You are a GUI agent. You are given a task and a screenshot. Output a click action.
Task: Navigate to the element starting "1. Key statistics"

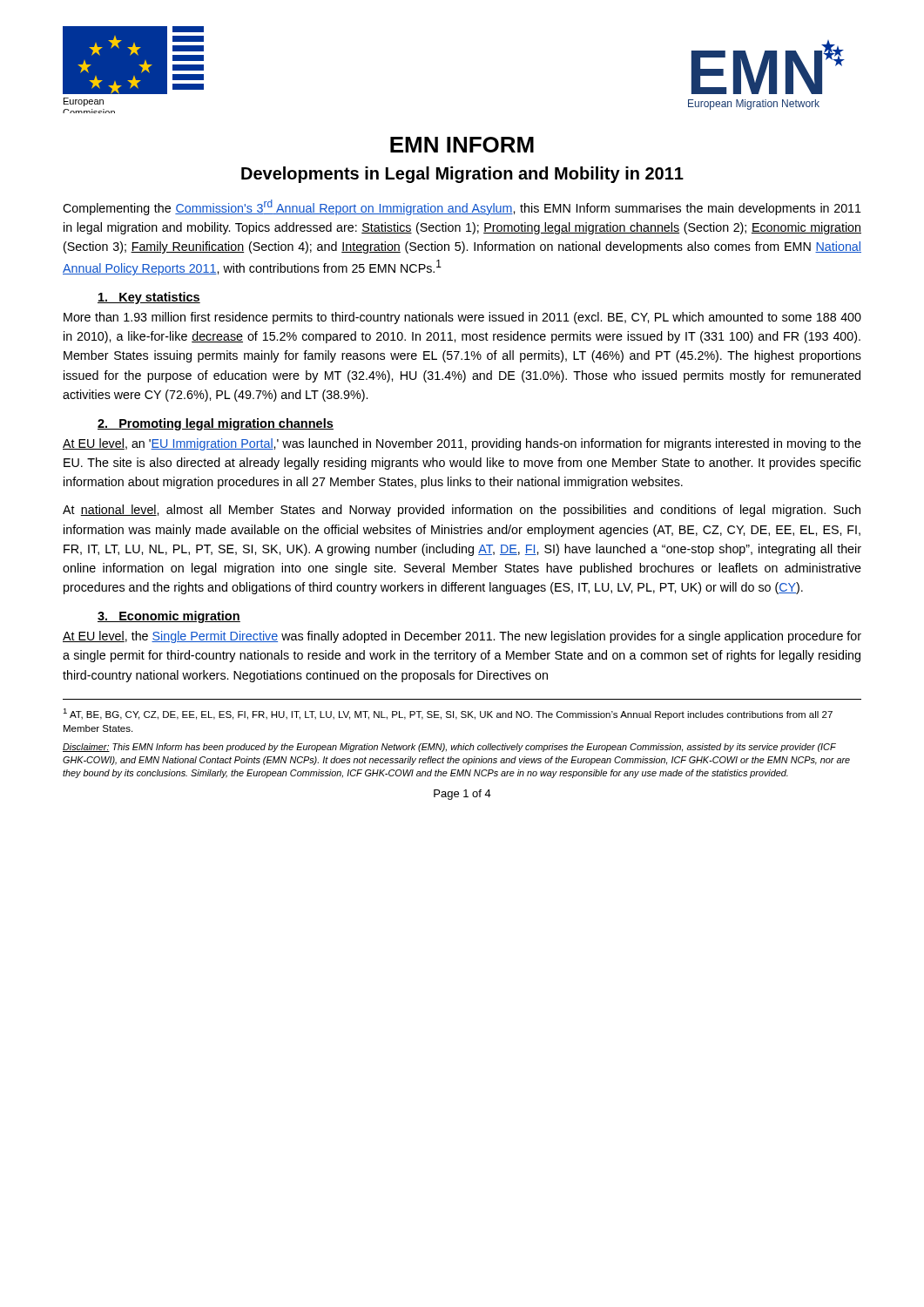coord(149,298)
